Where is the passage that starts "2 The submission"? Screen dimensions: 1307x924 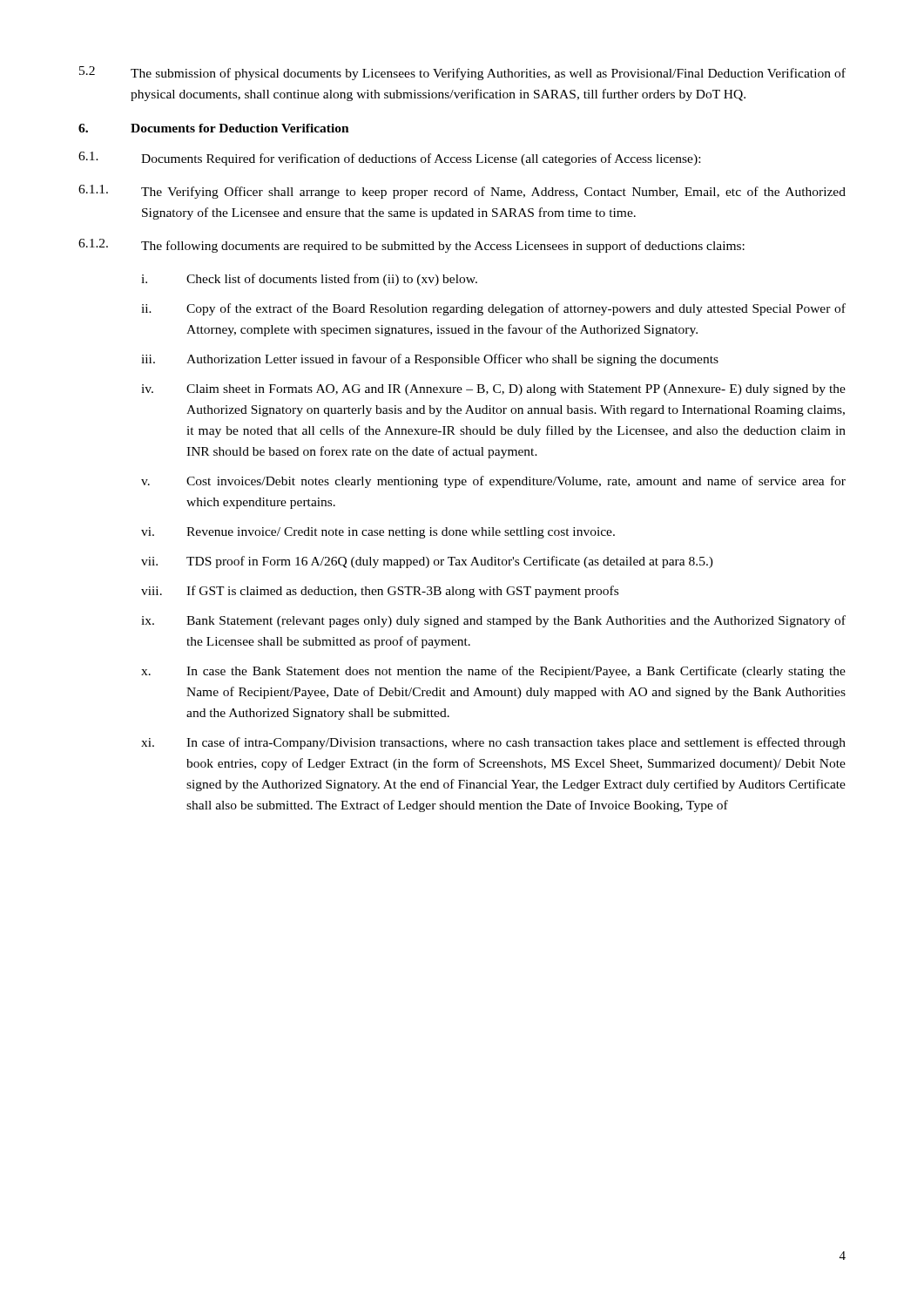tap(462, 84)
